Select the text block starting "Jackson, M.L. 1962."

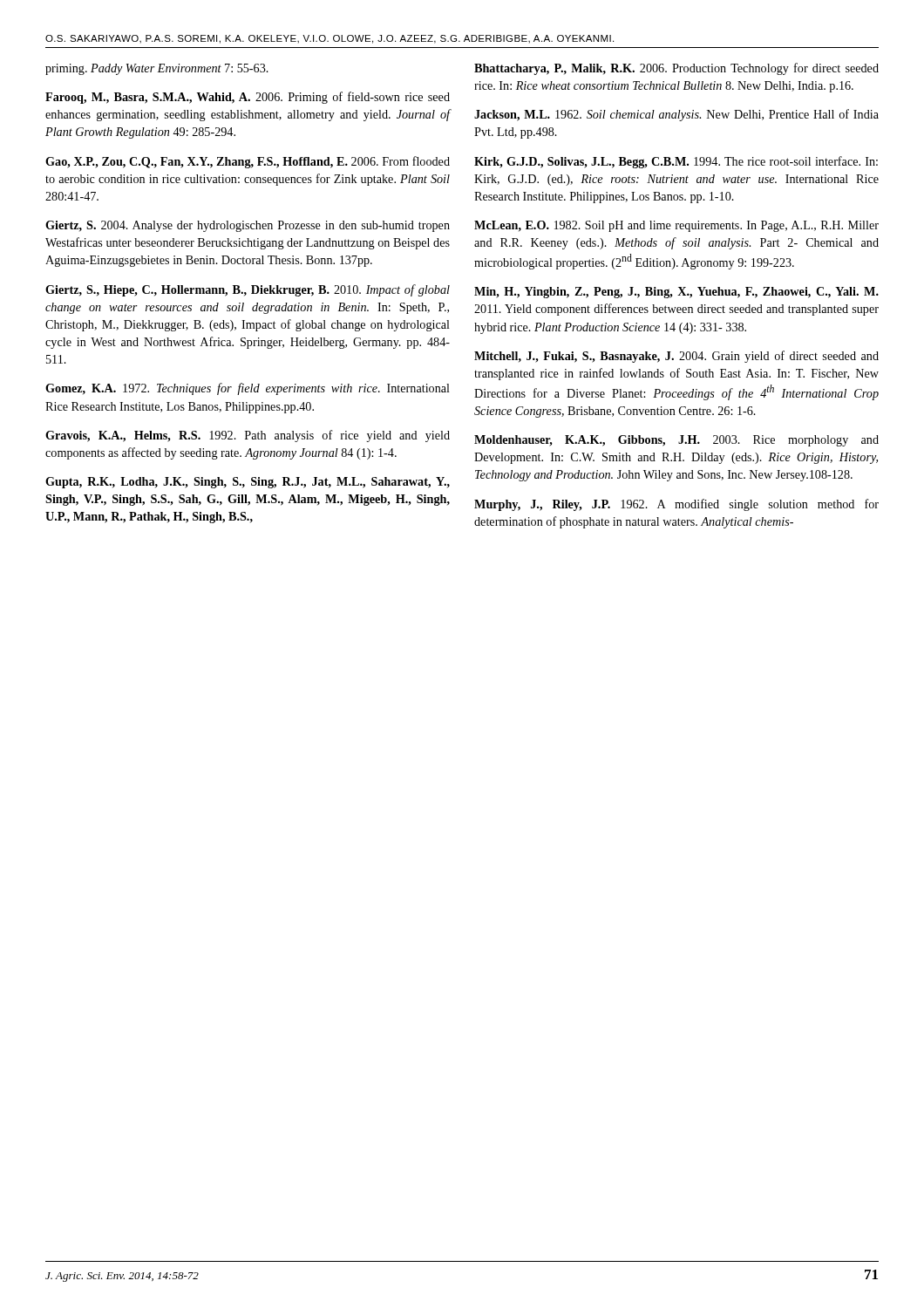tap(676, 123)
